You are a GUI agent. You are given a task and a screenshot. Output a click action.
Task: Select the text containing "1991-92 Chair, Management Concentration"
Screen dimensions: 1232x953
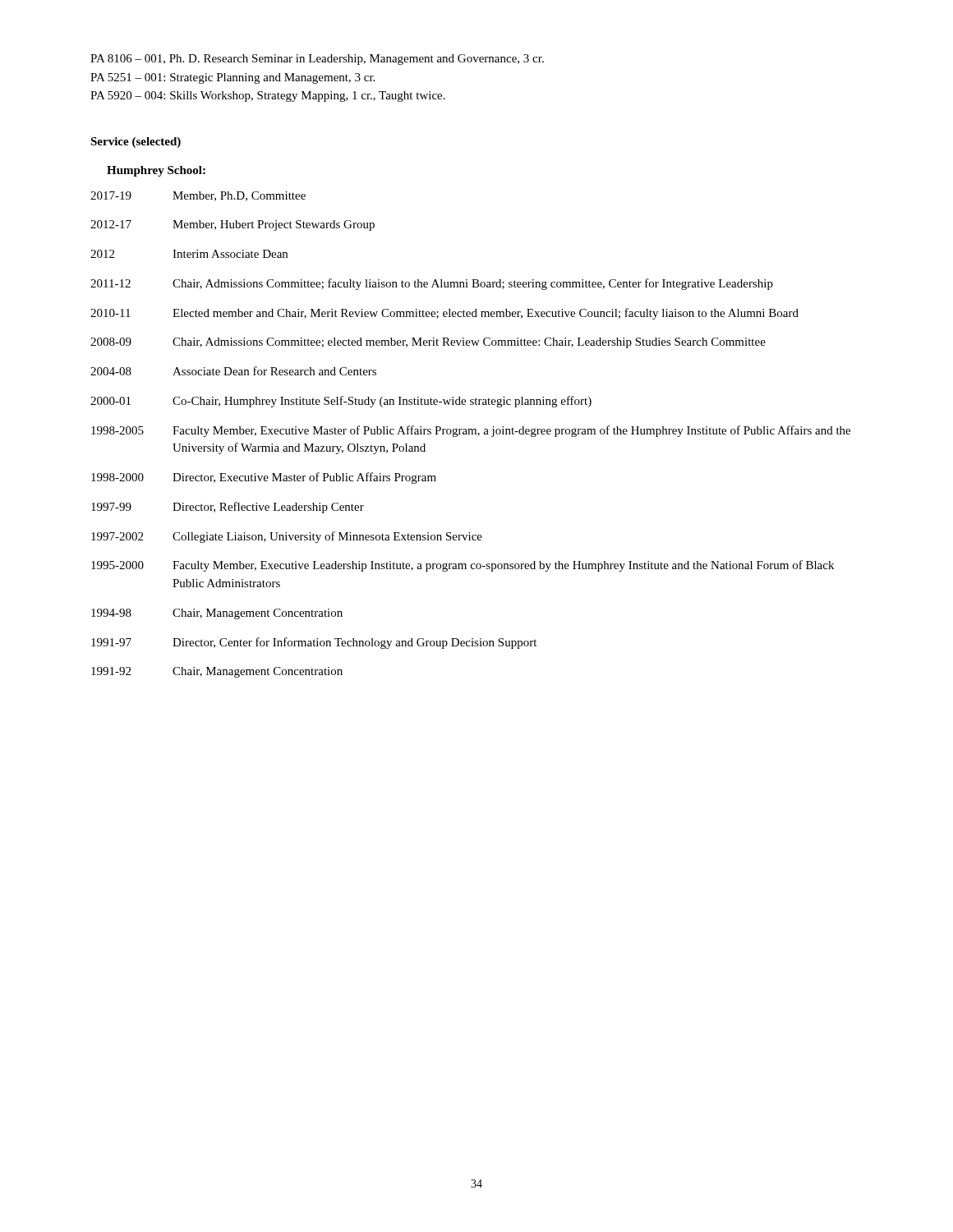point(217,672)
